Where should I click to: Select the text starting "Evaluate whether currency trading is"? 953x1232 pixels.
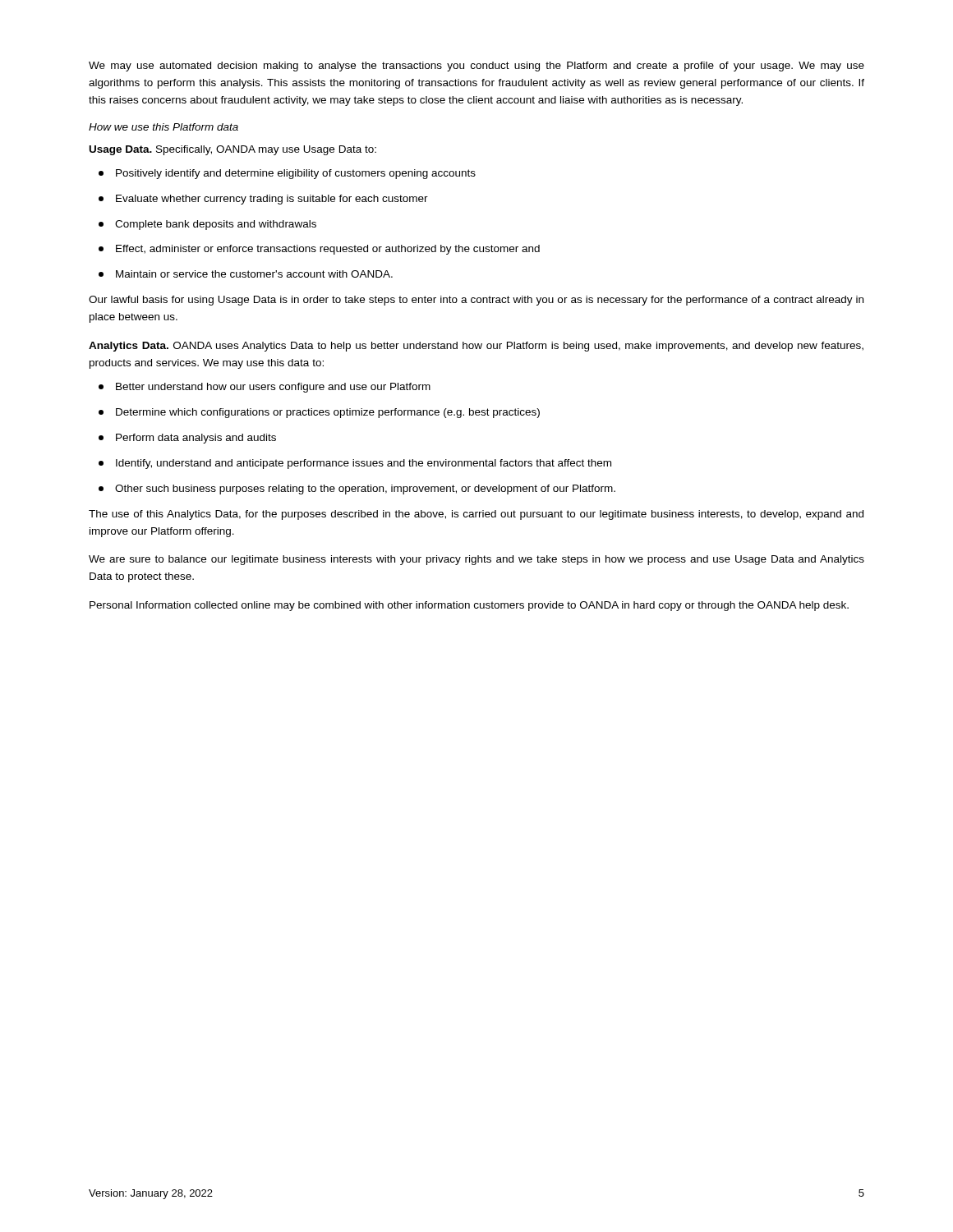click(x=263, y=200)
